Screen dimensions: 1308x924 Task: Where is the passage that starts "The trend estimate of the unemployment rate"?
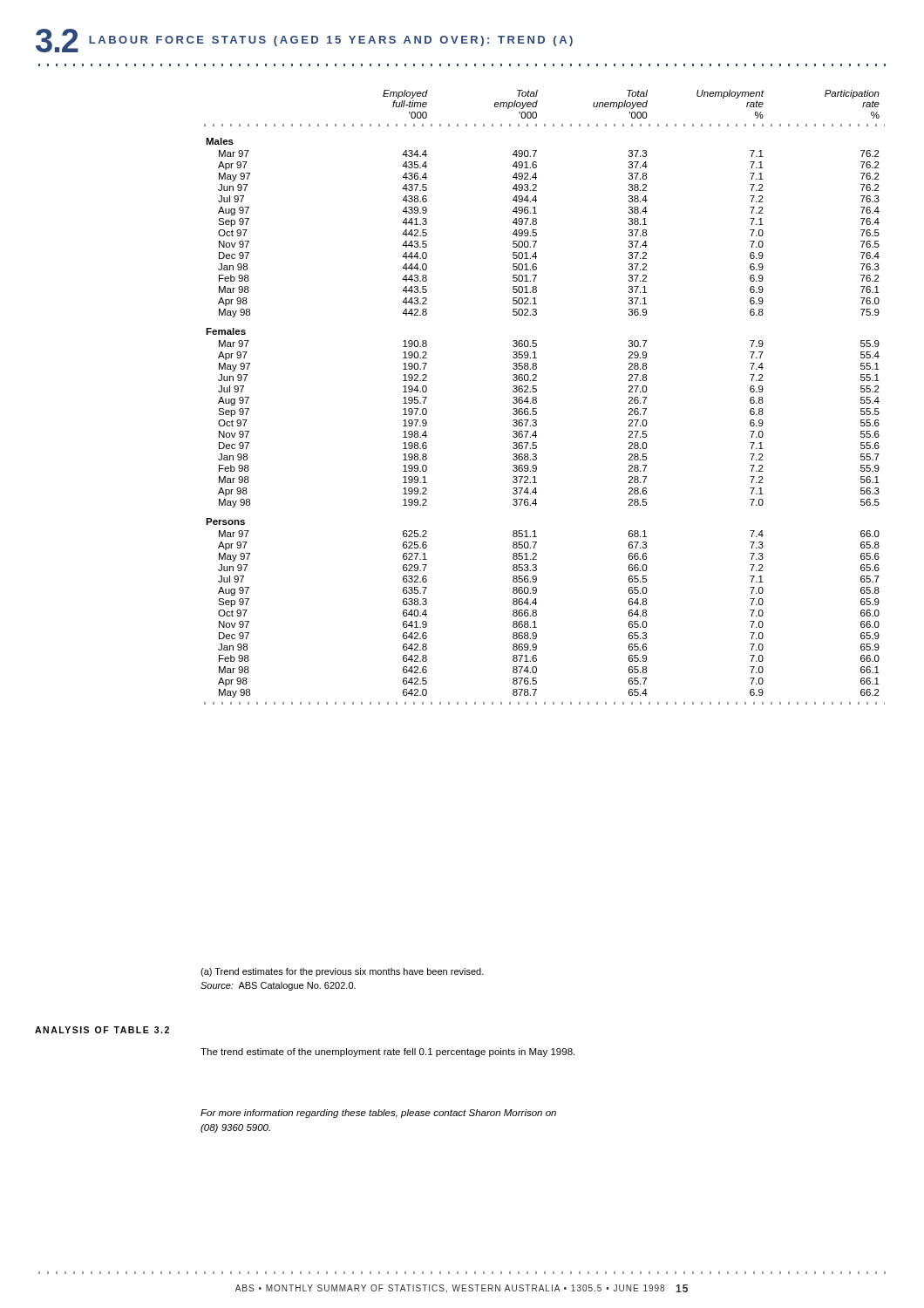coord(388,1052)
